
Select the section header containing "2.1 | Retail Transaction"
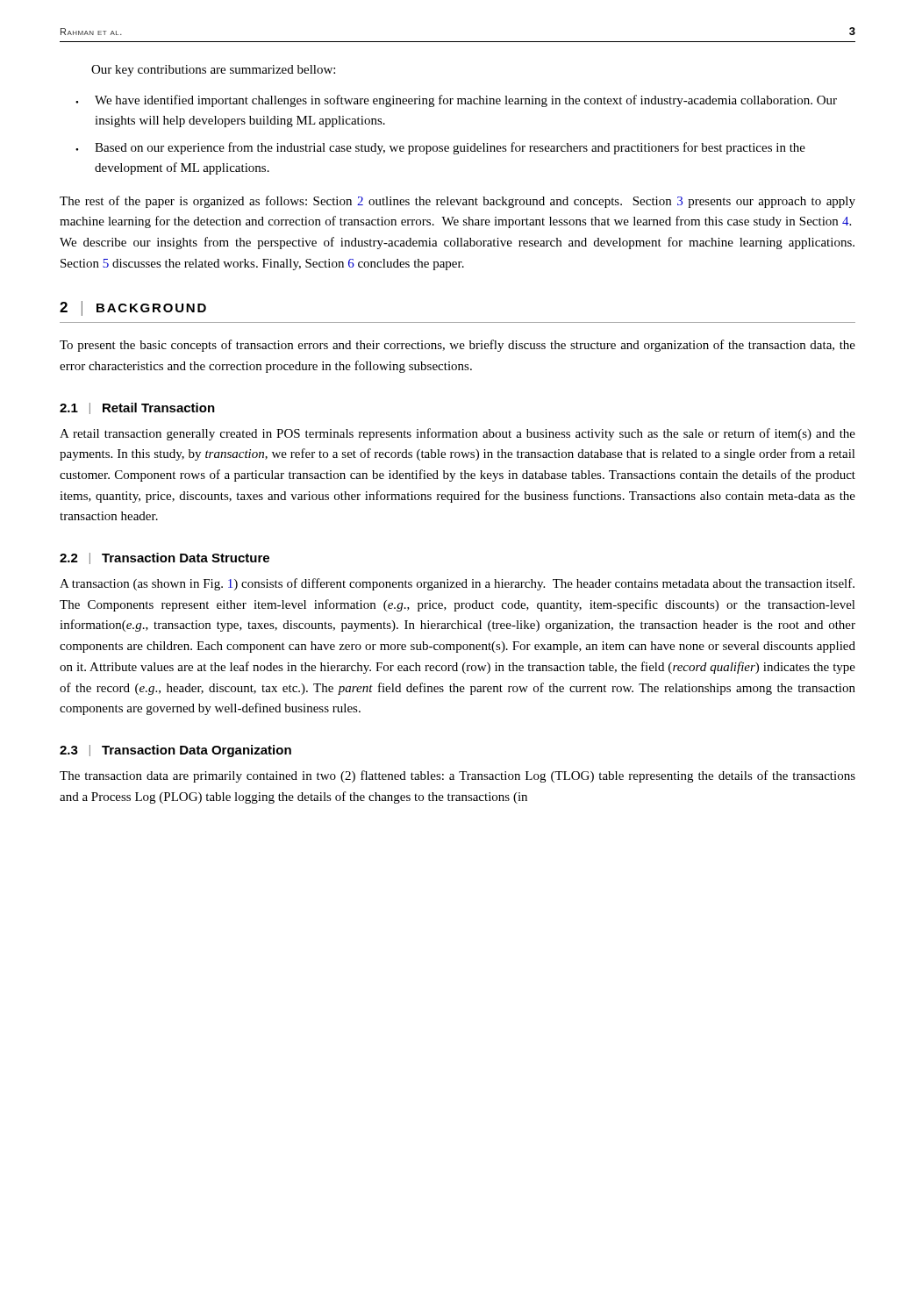pyautogui.click(x=137, y=407)
